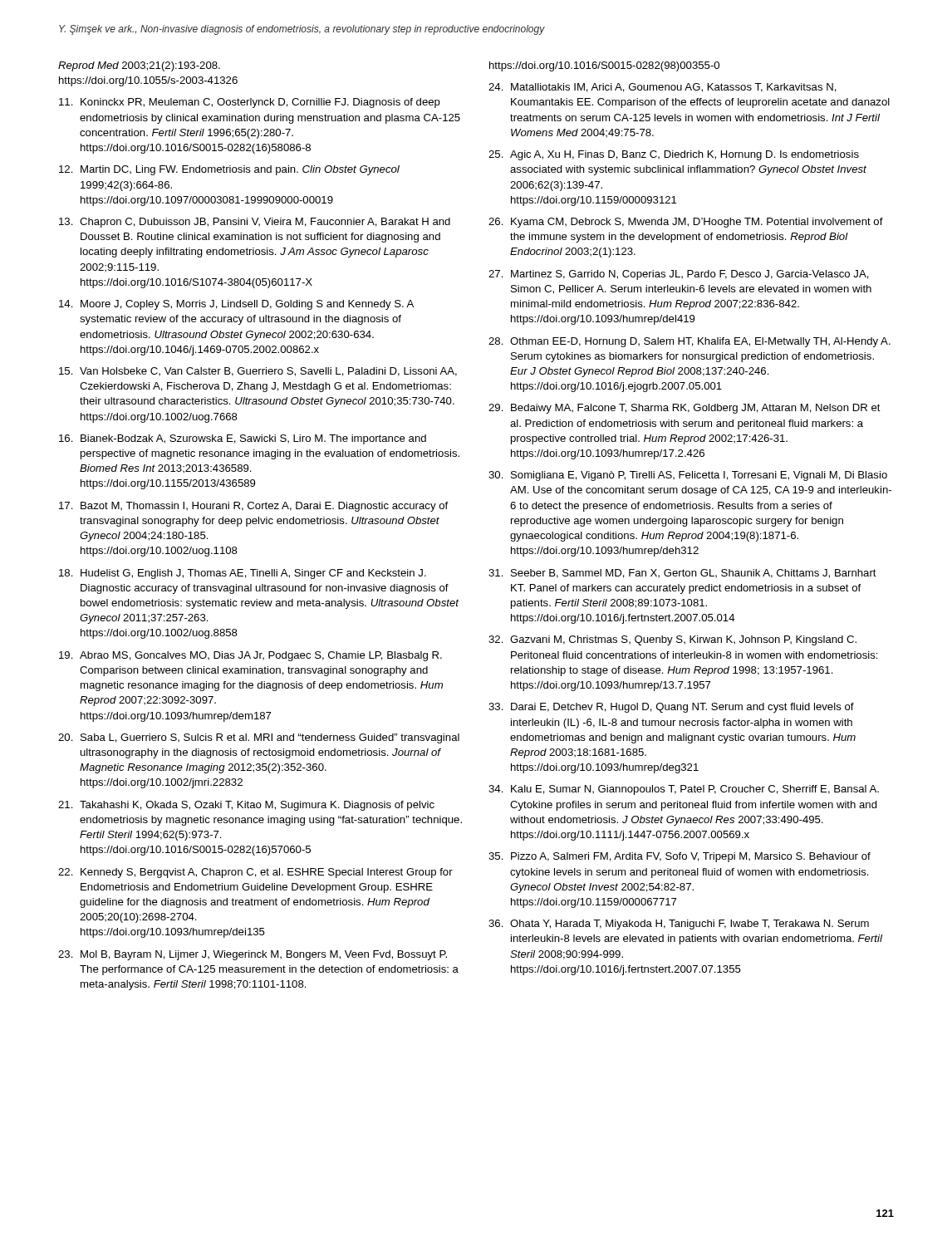Find the block on this page that starts "26. Kyama CM, Debrock S, Mwenda JM, D’Hooghe"
952x1246 pixels.
click(691, 237)
